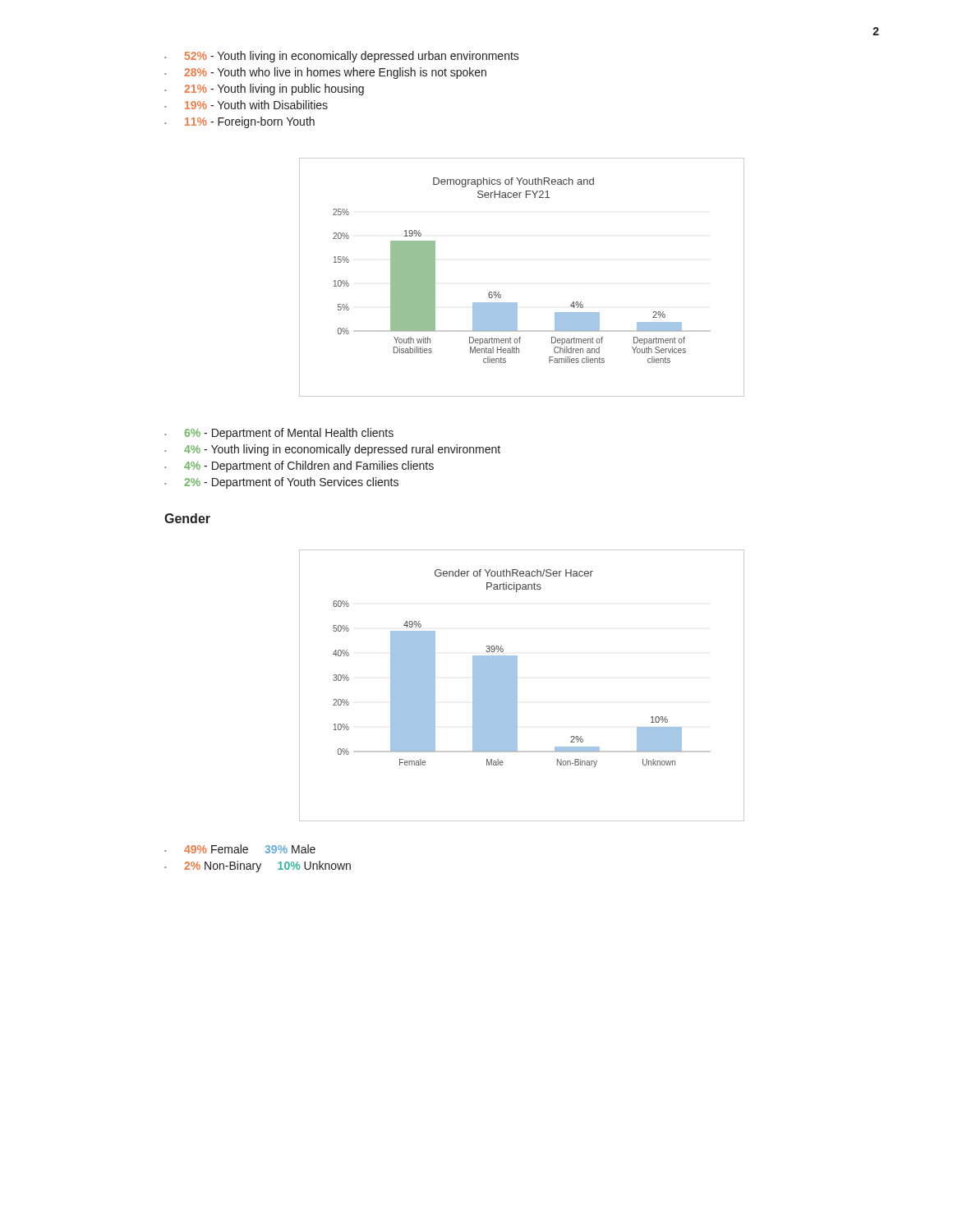
Task: Select a section header
Action: tap(187, 519)
